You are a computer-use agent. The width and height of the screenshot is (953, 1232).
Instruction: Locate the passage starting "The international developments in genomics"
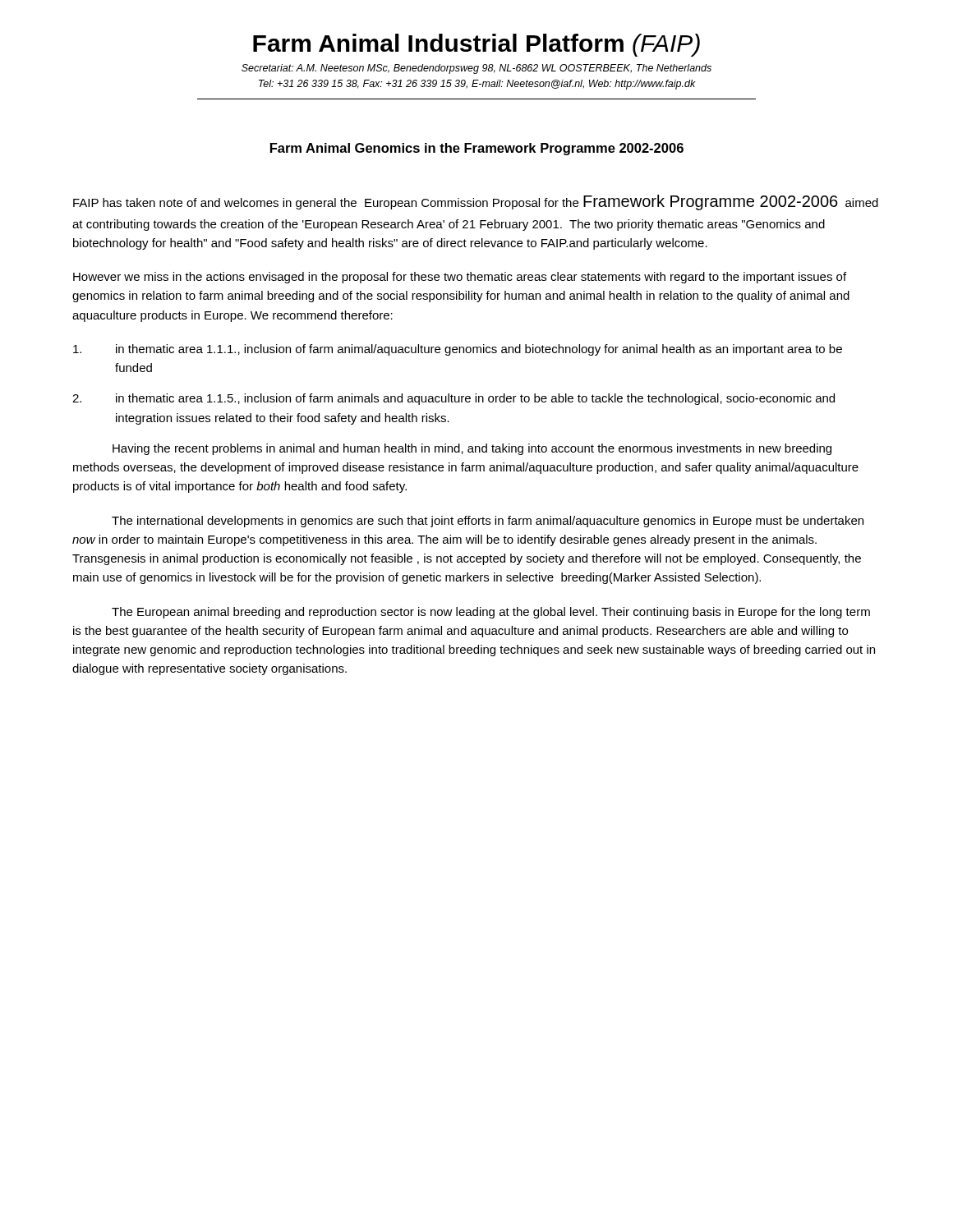pyautogui.click(x=468, y=549)
